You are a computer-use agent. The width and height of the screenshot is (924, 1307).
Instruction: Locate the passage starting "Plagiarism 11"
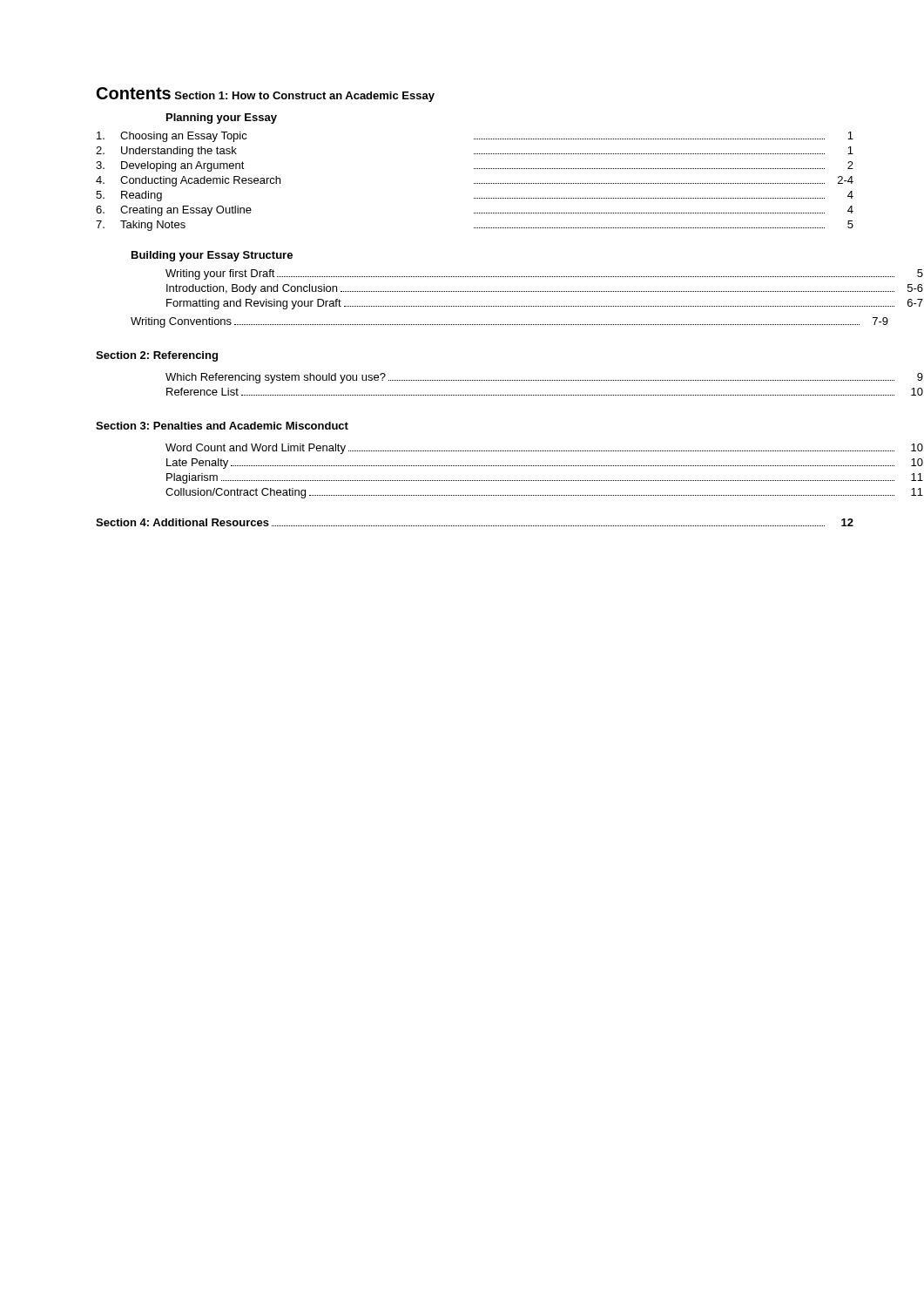(x=544, y=477)
